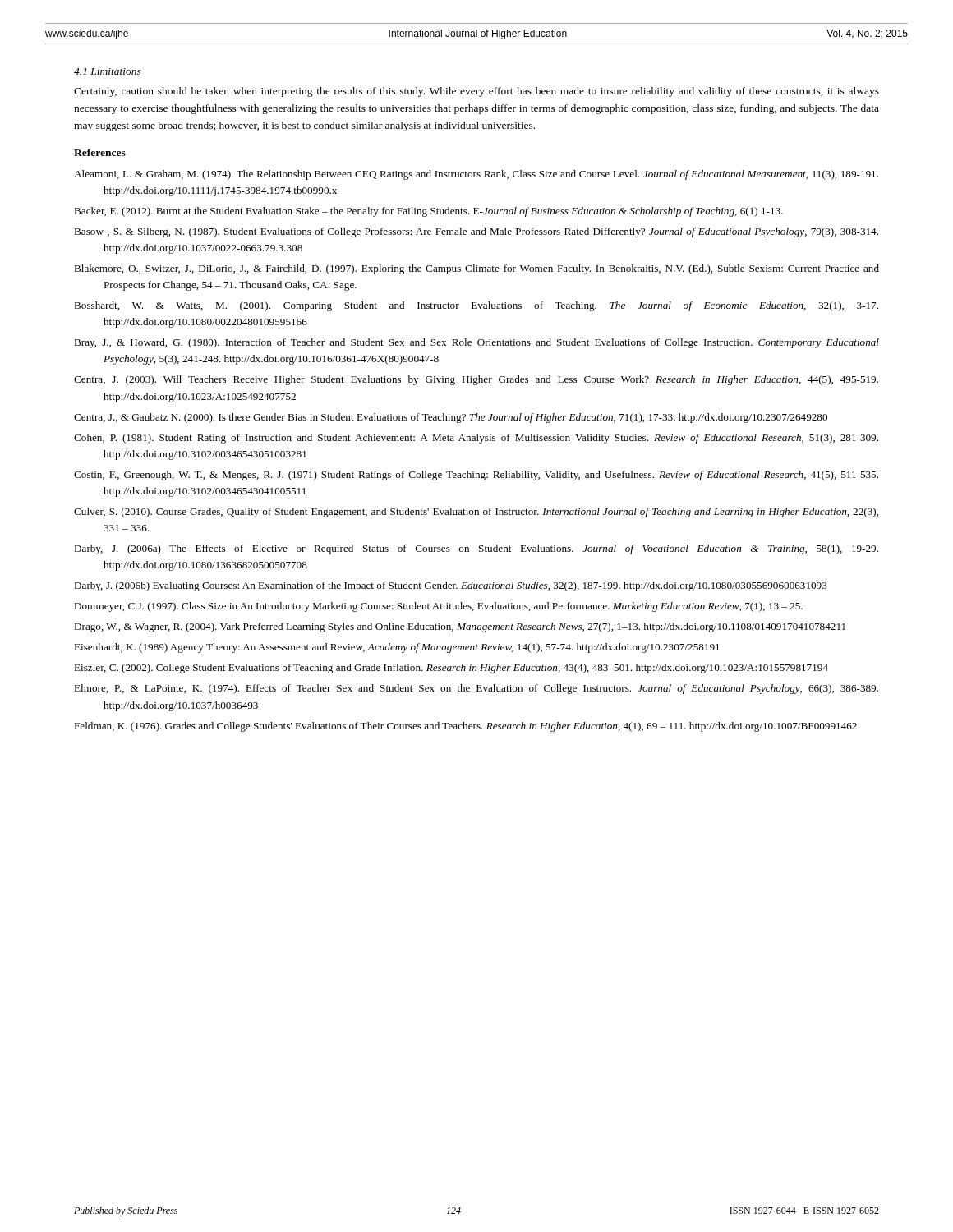Locate the block starting "Elmore, P., & LaPointe,"
The image size is (953, 1232).
pos(476,696)
